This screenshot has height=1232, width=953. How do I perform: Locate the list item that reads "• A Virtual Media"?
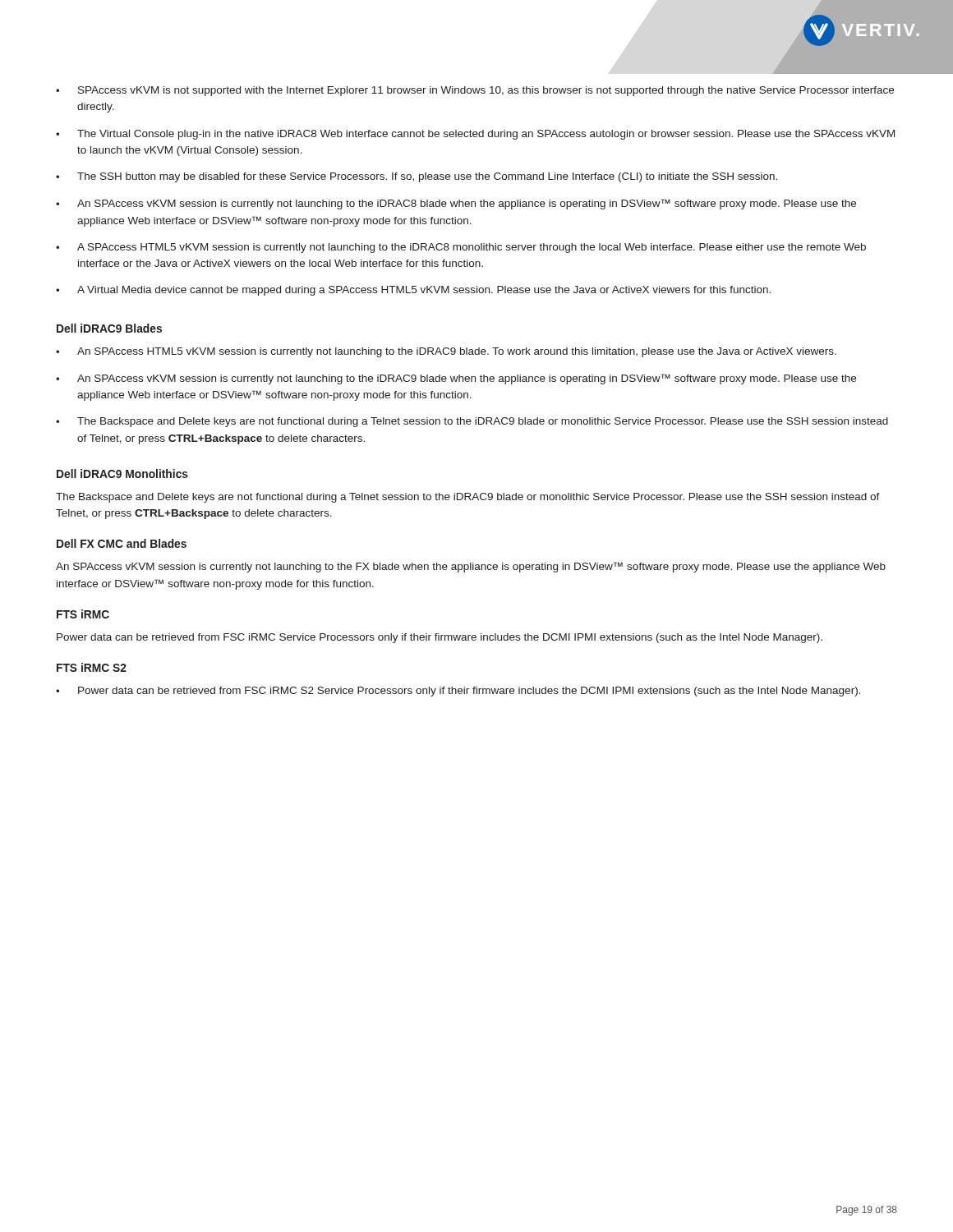click(x=476, y=291)
